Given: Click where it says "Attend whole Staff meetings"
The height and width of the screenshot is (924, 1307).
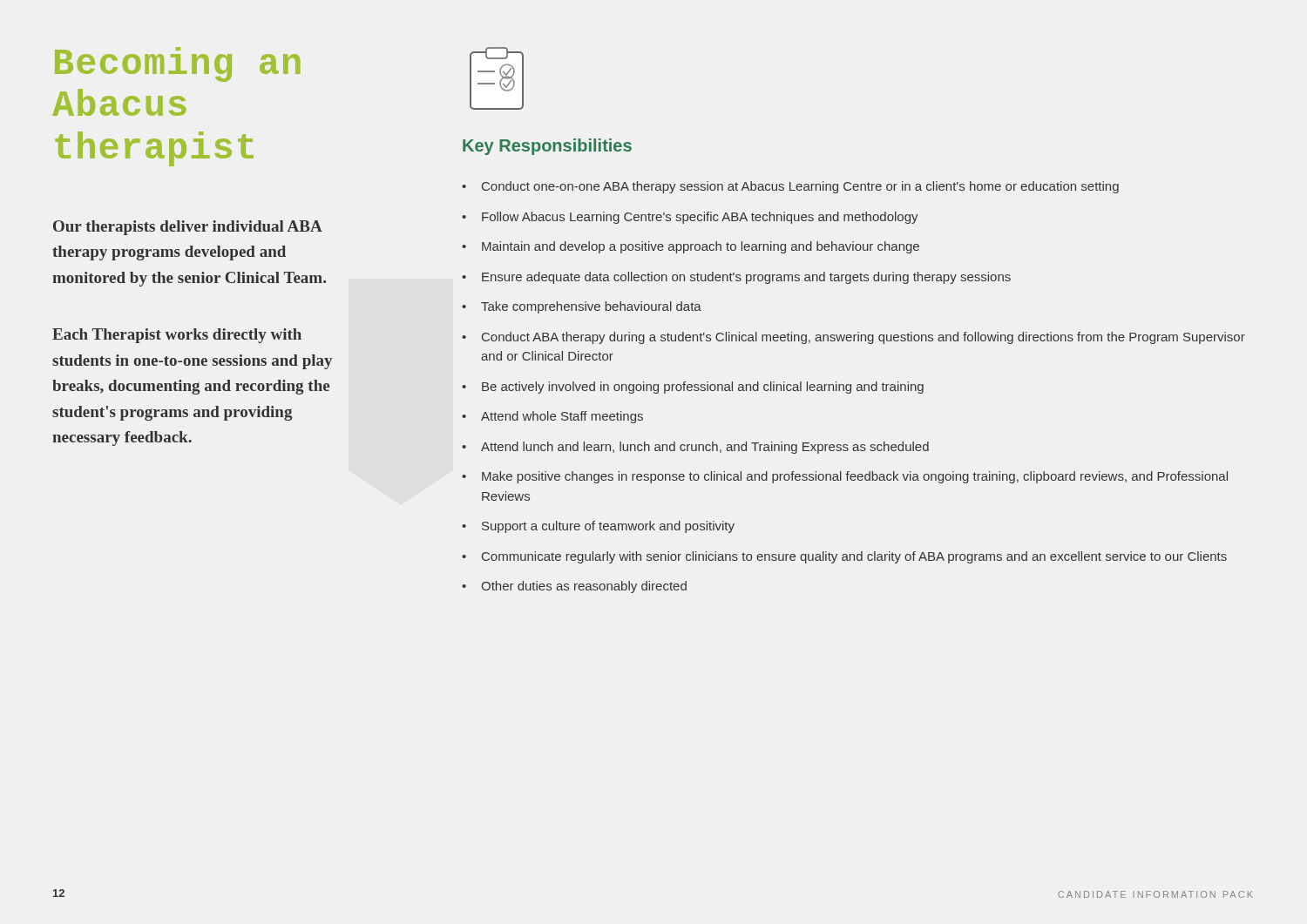Looking at the screenshot, I should click(562, 416).
